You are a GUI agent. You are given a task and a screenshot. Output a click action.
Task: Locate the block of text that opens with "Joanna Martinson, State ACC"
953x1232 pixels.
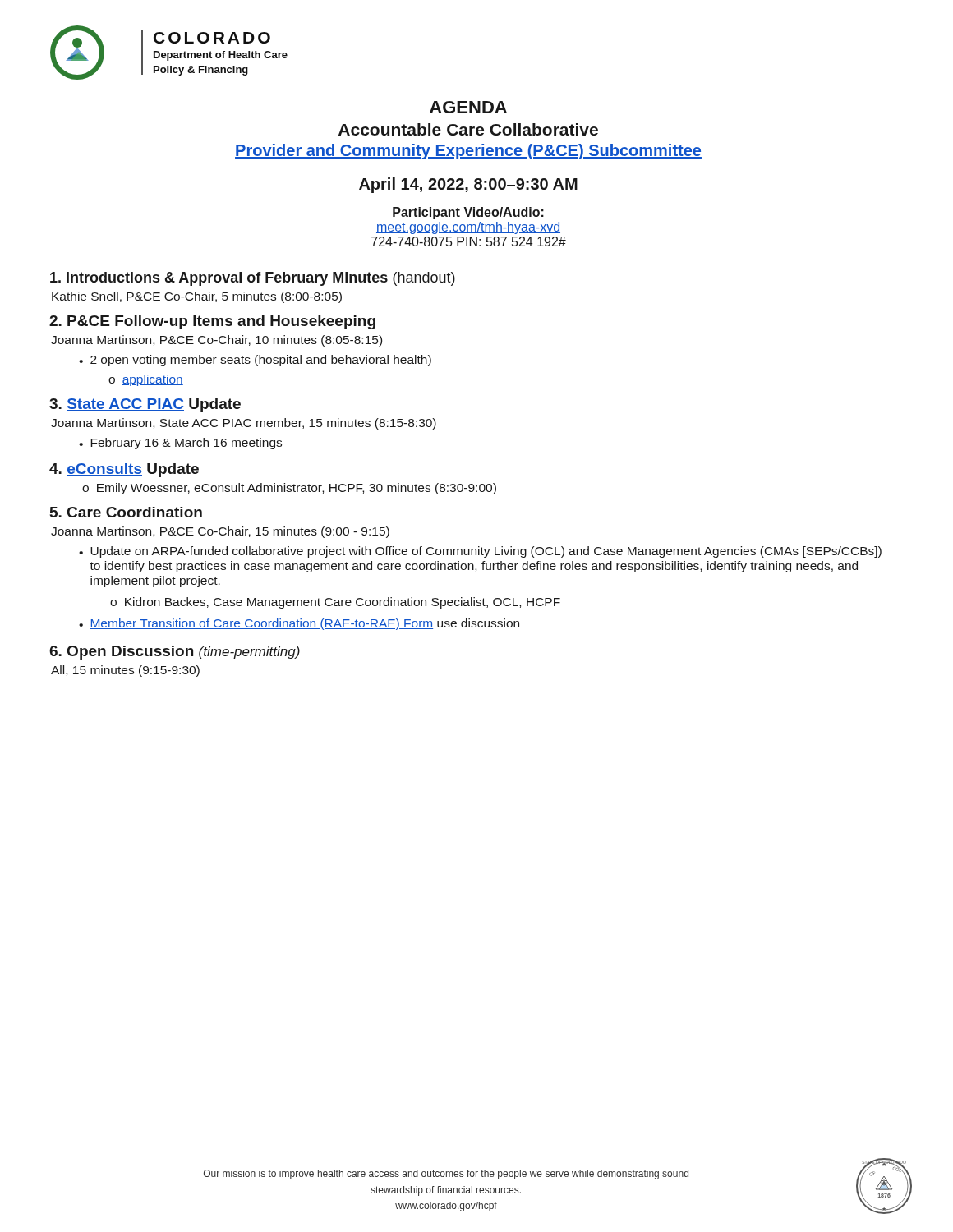244,423
